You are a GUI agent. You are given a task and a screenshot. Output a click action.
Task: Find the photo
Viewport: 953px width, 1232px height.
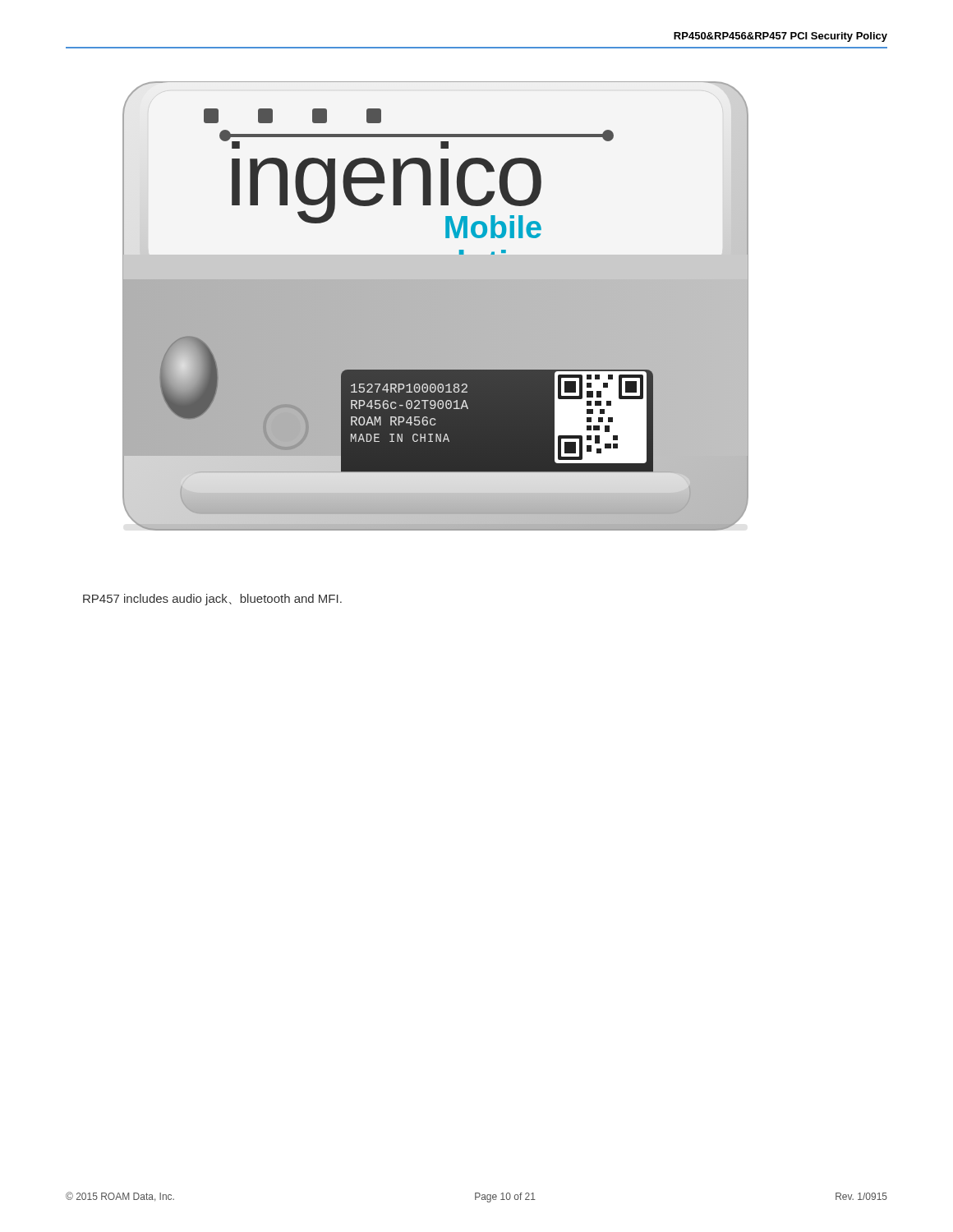point(435,312)
